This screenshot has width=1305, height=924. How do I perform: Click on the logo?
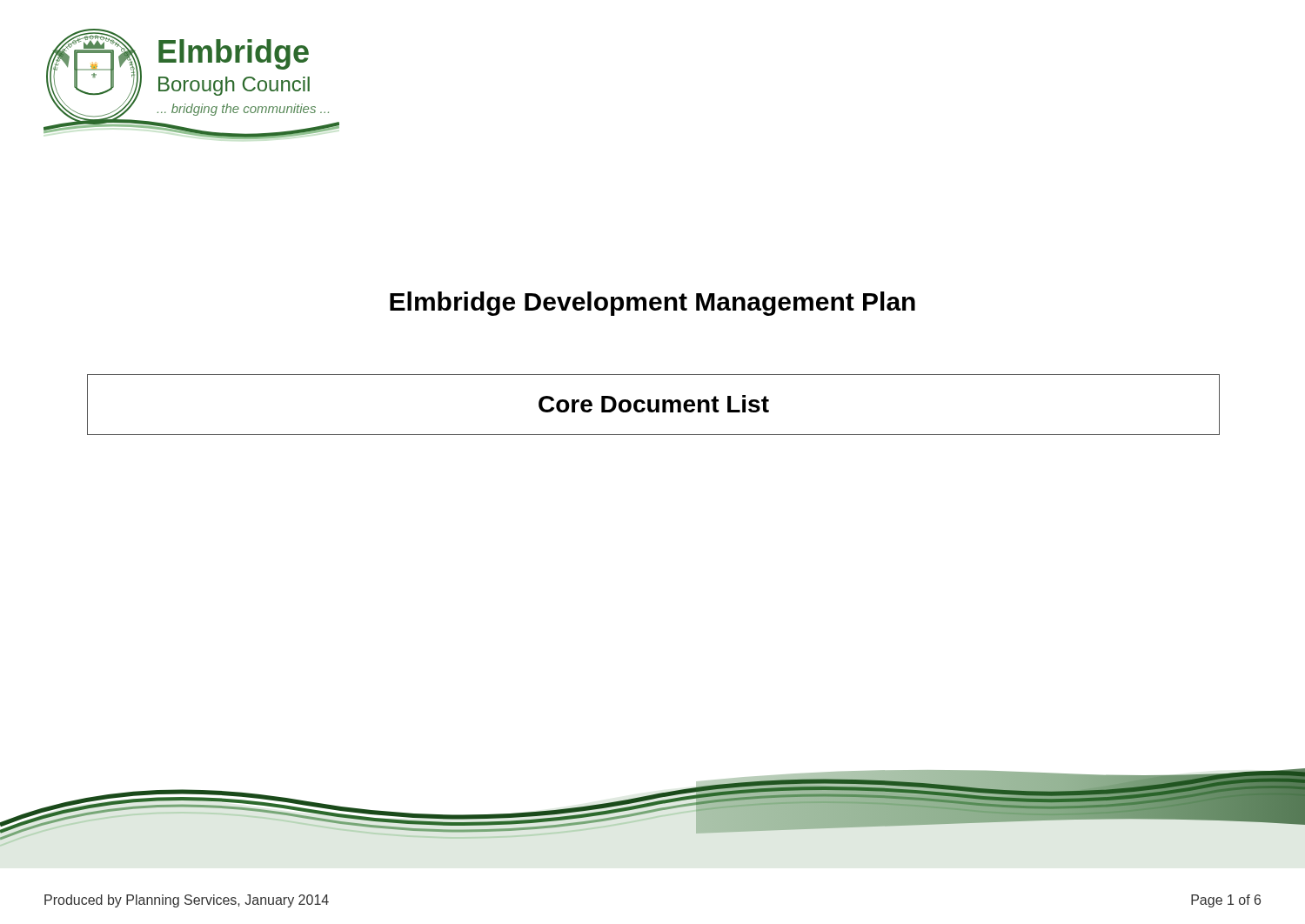(x=183, y=83)
